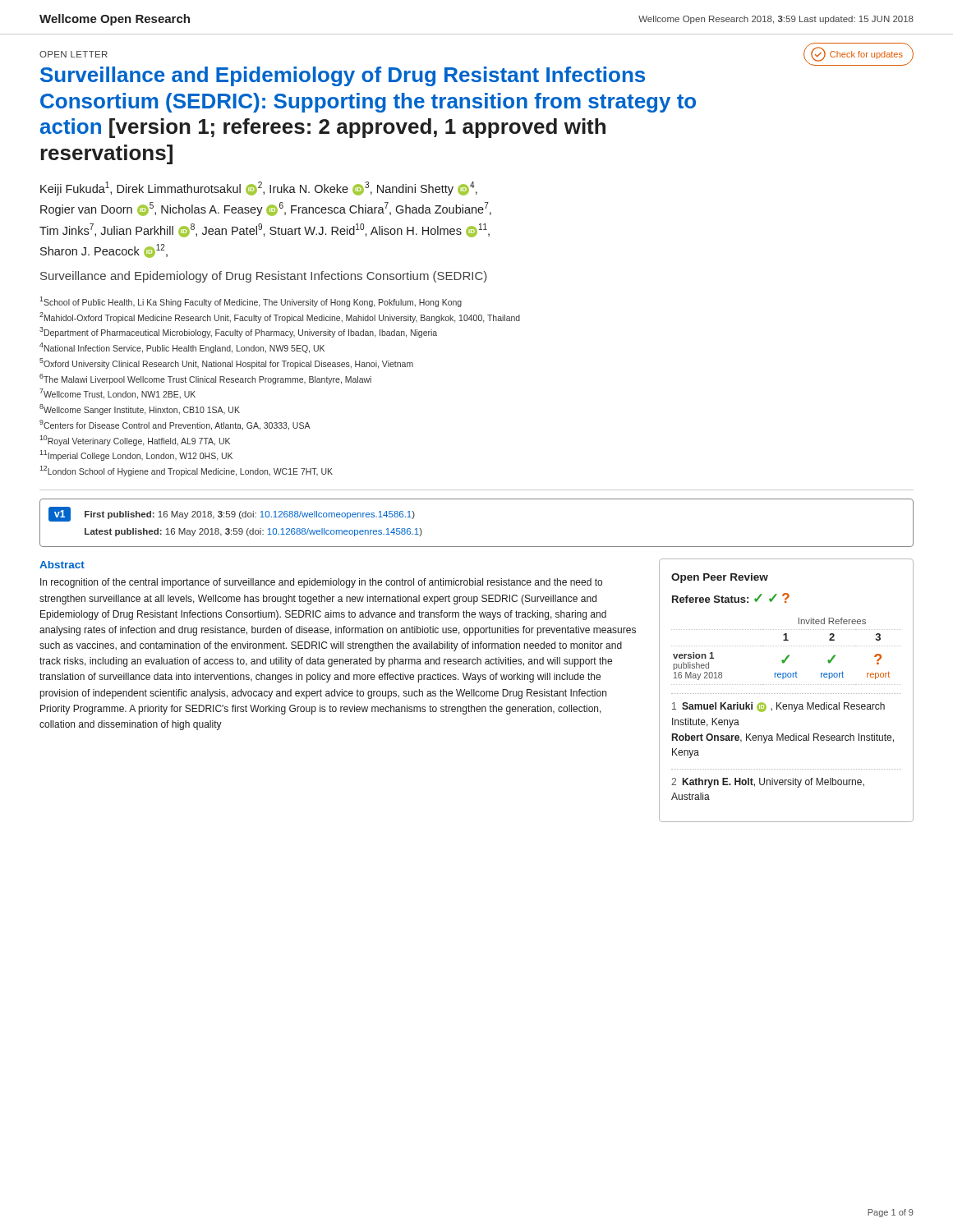The image size is (953, 1232).
Task: Find the title
Action: click(x=368, y=114)
